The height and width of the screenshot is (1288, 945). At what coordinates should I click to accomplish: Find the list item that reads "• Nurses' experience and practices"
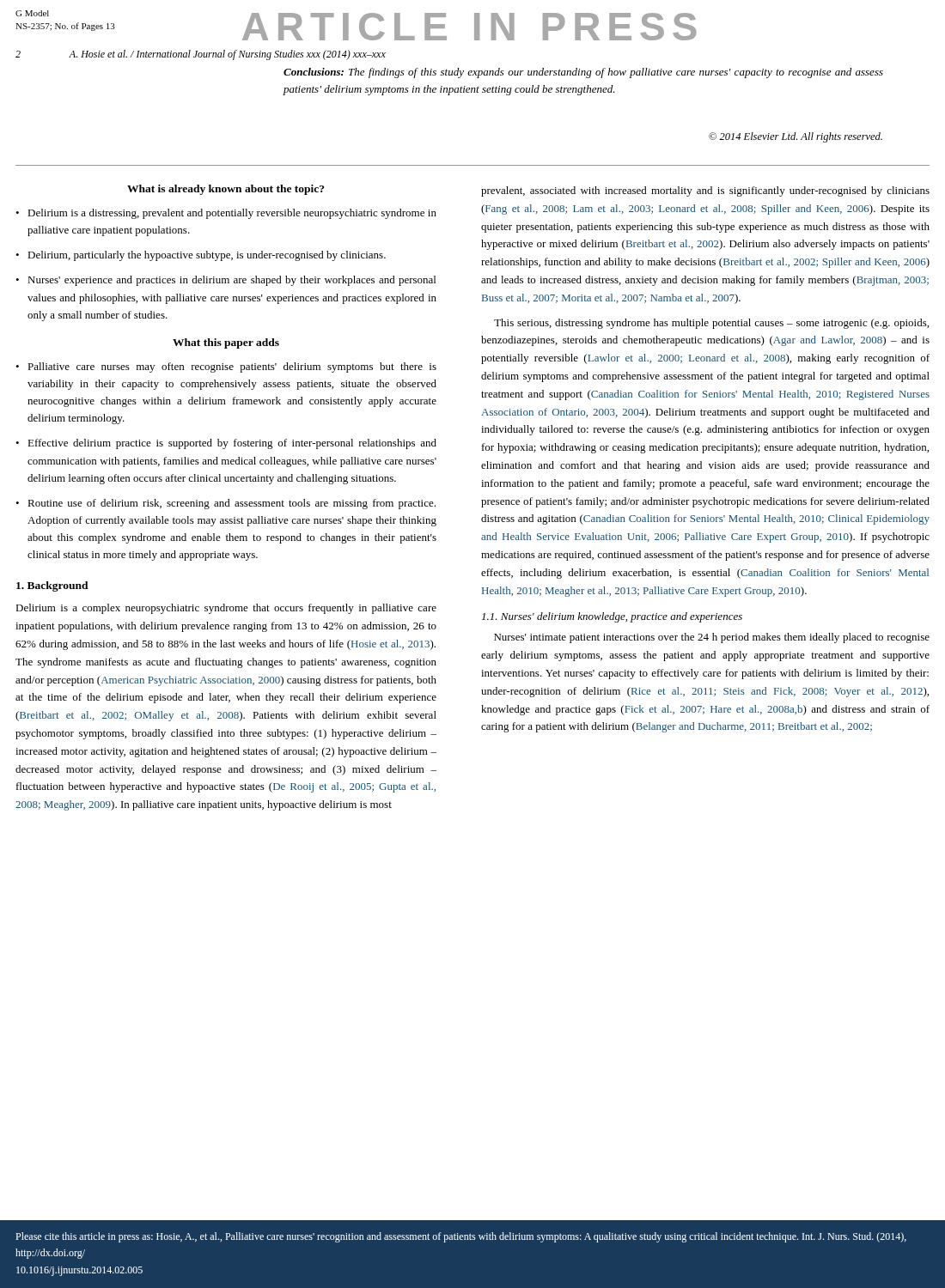[226, 298]
